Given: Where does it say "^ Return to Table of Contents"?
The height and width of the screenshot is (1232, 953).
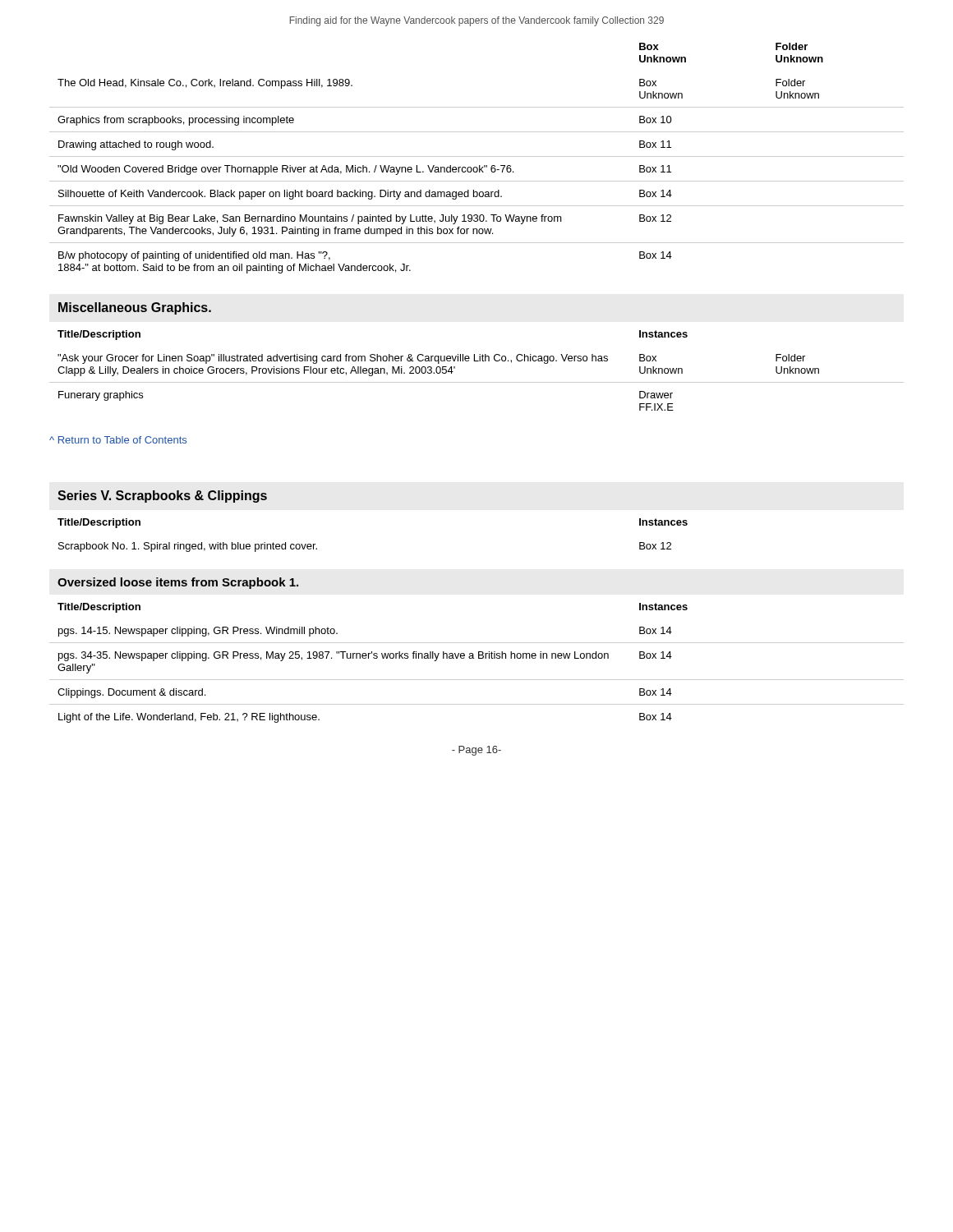Looking at the screenshot, I should pyautogui.click(x=118, y=440).
